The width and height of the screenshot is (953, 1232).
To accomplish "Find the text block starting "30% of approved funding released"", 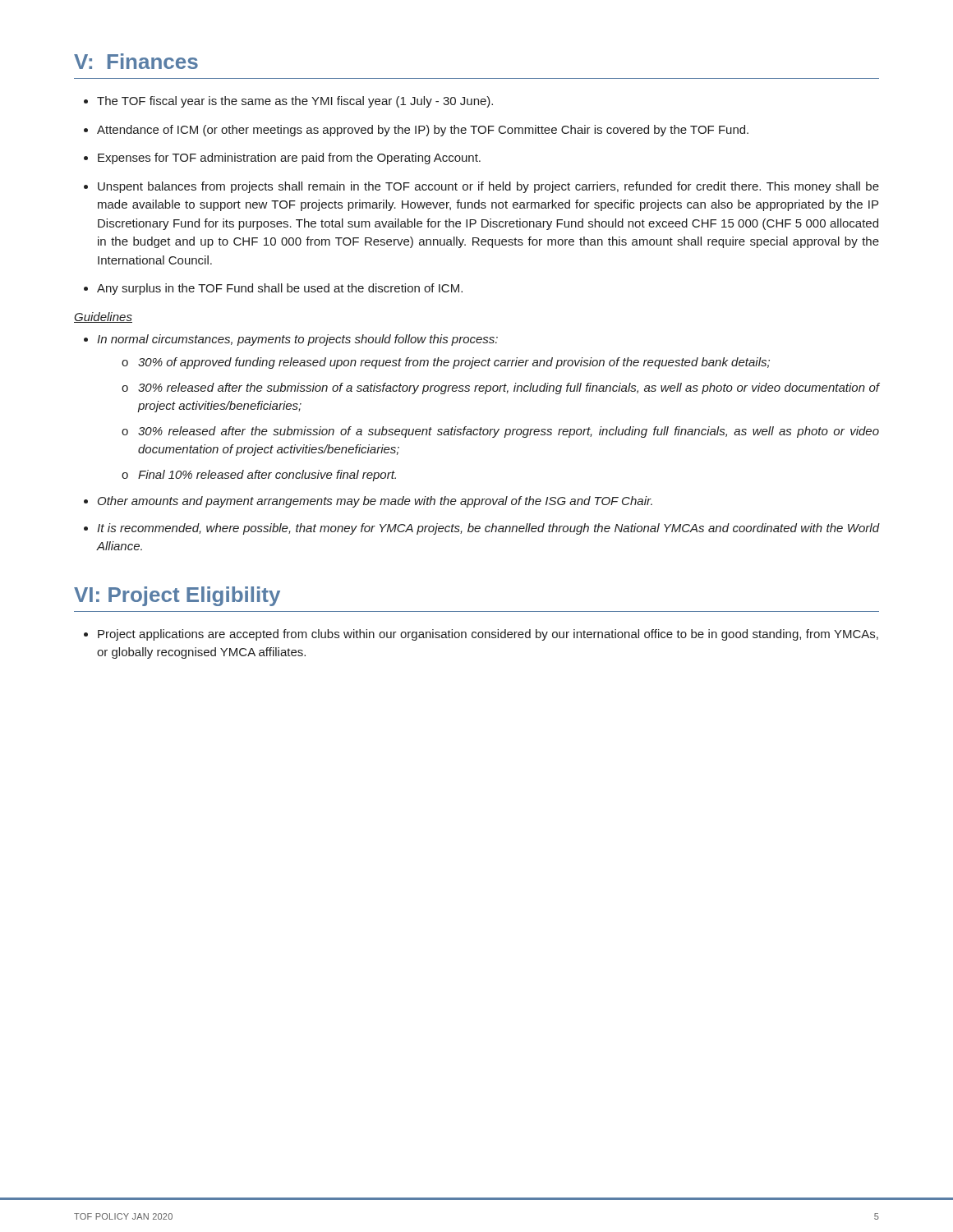I will pyautogui.click(x=454, y=362).
